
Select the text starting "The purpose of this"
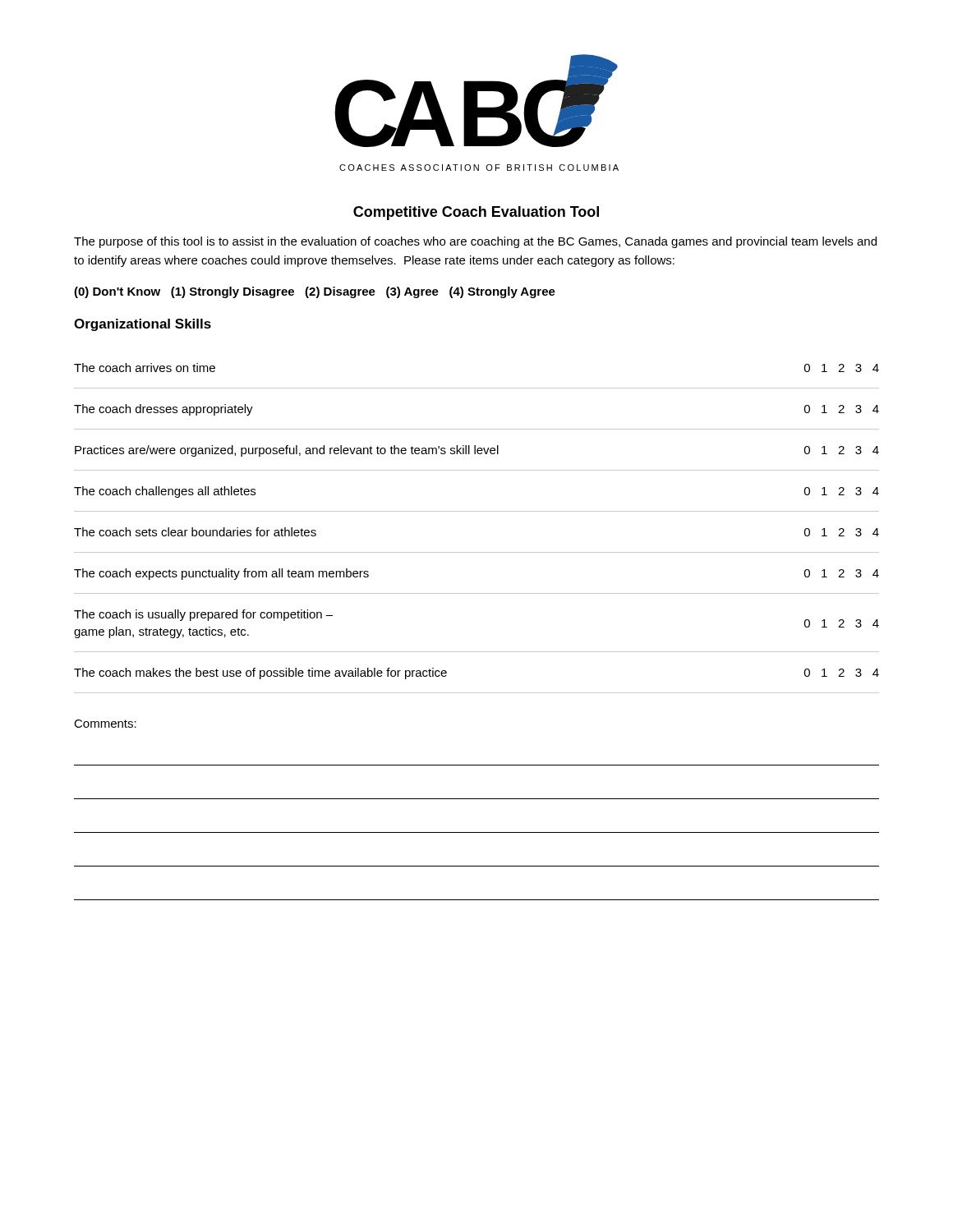click(476, 250)
